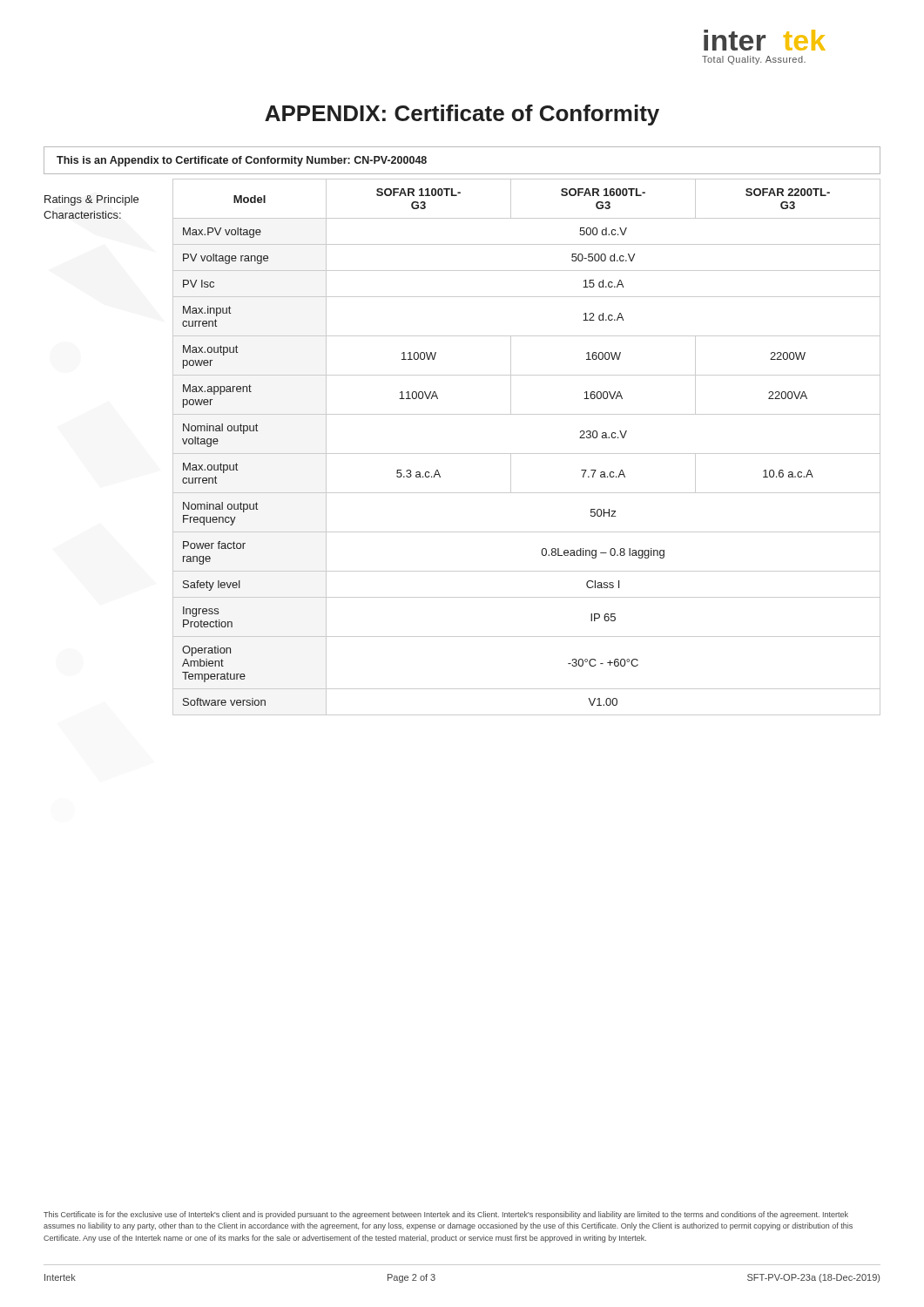This screenshot has width=924, height=1307.
Task: Point to the element starting "This Certificate is for the"
Action: click(x=448, y=1226)
